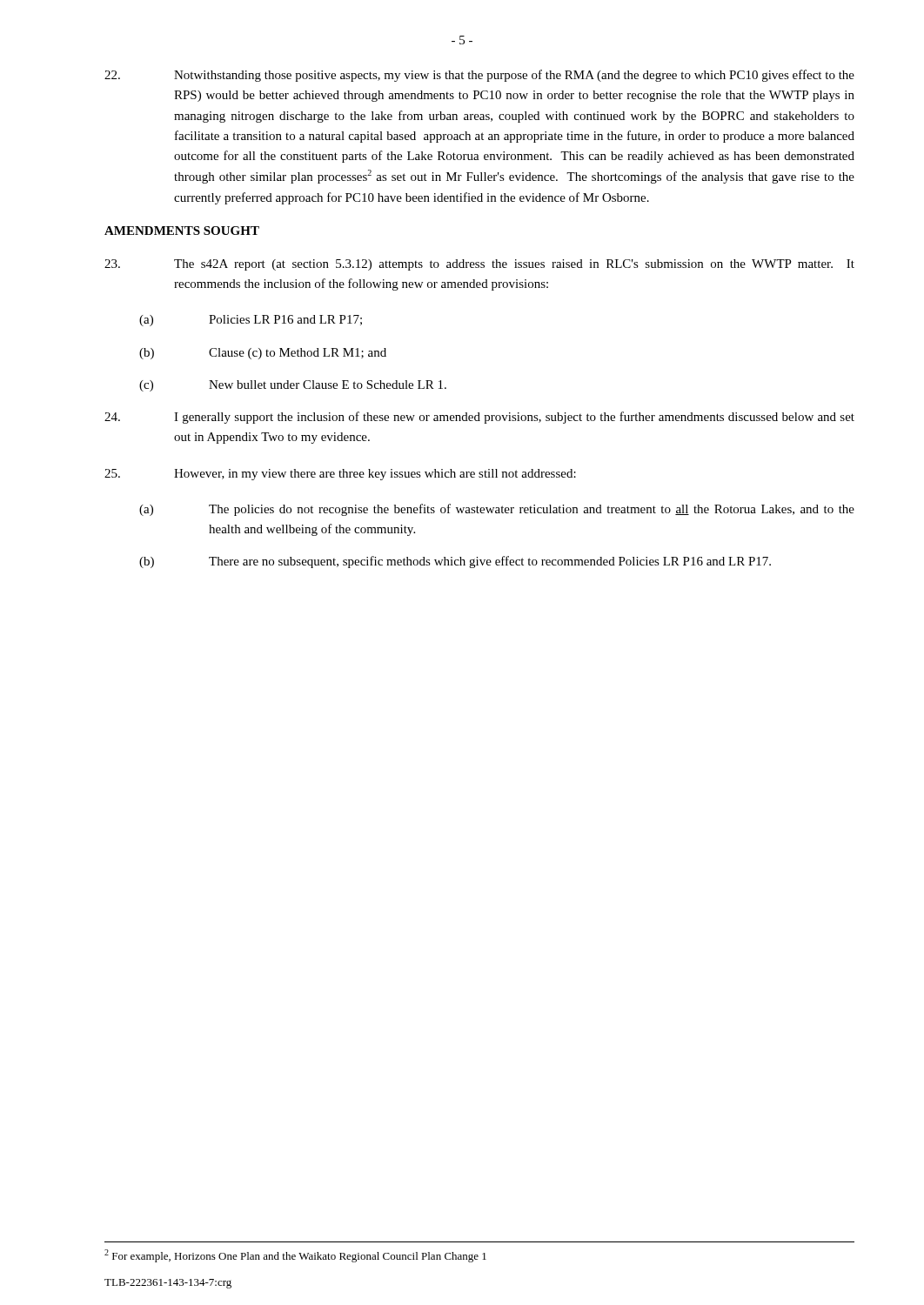The height and width of the screenshot is (1305, 924).
Task: Locate the text starting "The s42A report"
Action: point(479,274)
